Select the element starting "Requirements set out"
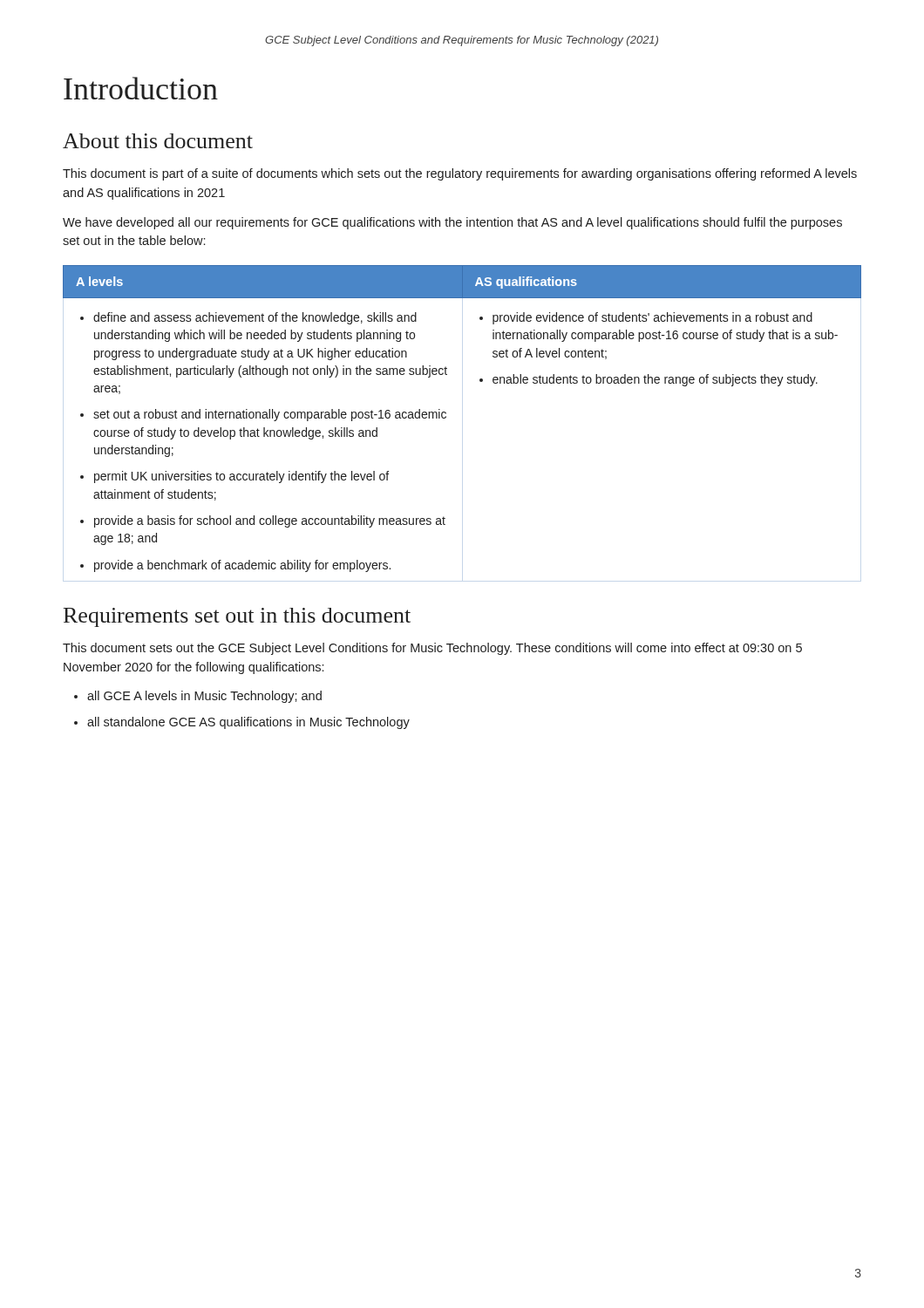This screenshot has height=1308, width=924. click(237, 617)
